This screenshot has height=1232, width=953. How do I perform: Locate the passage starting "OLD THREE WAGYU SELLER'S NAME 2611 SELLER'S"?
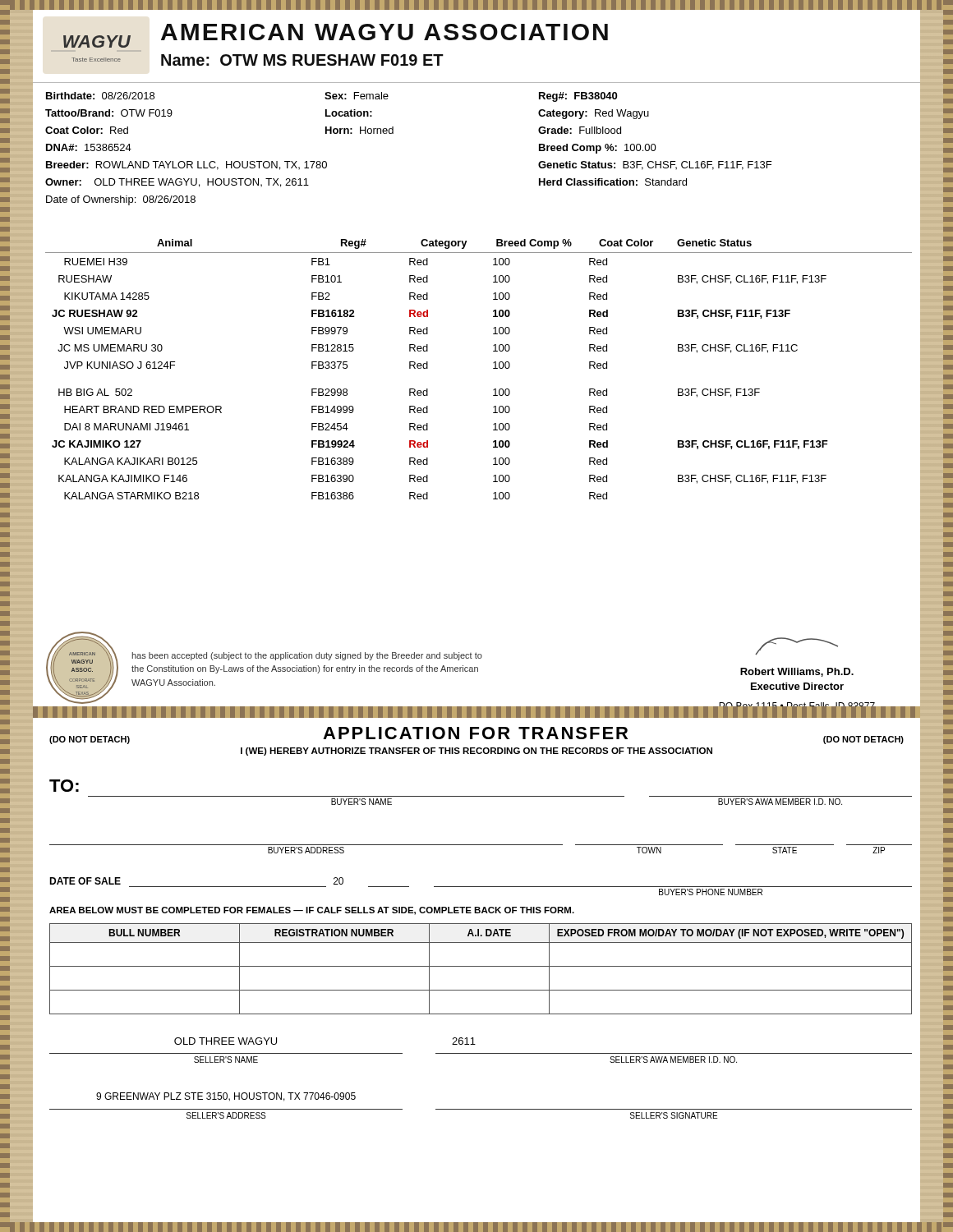pyautogui.click(x=481, y=1050)
